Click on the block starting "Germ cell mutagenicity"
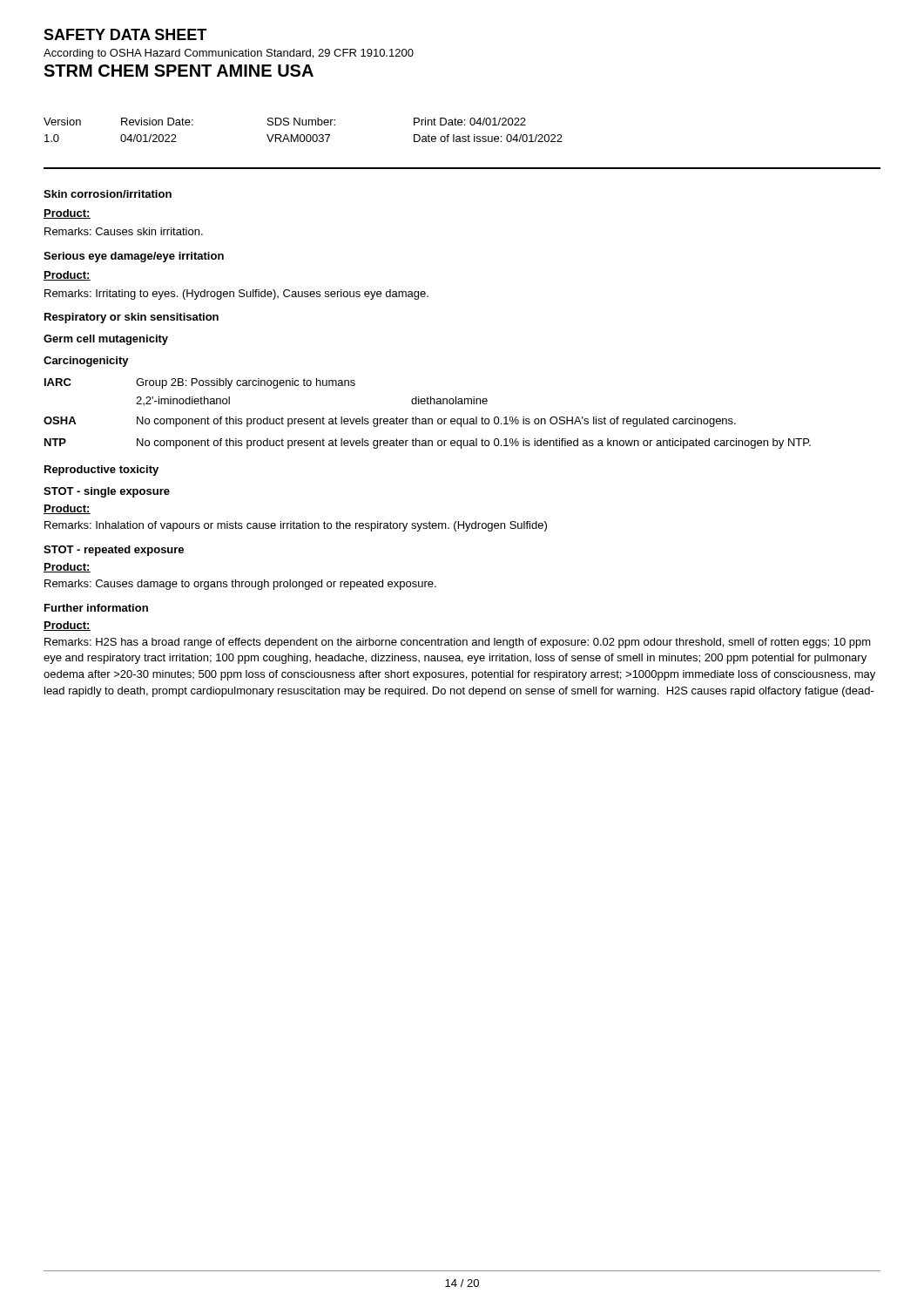Viewport: 924px width, 1307px height. 106,339
